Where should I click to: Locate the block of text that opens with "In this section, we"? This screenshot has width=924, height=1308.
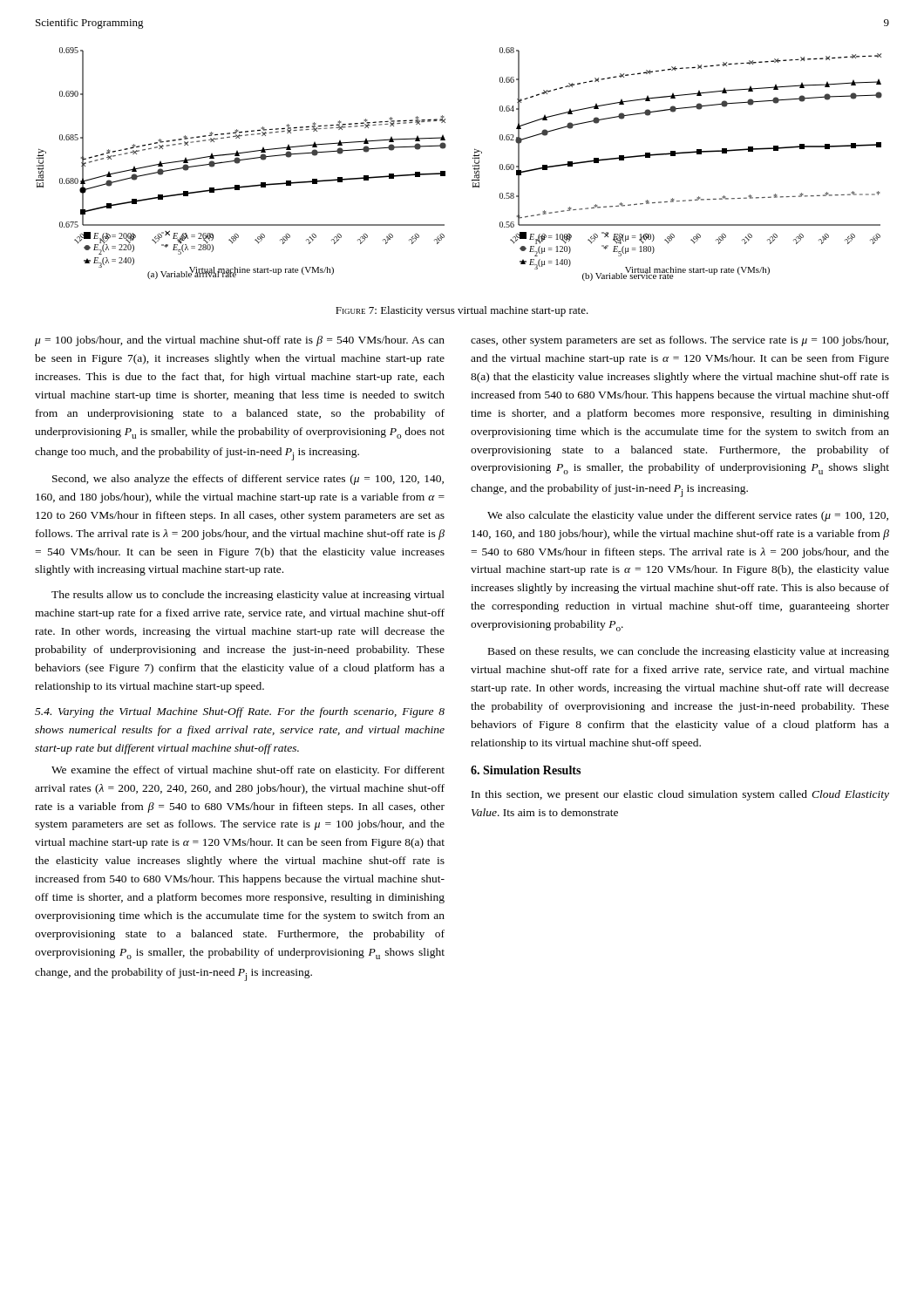coord(680,804)
